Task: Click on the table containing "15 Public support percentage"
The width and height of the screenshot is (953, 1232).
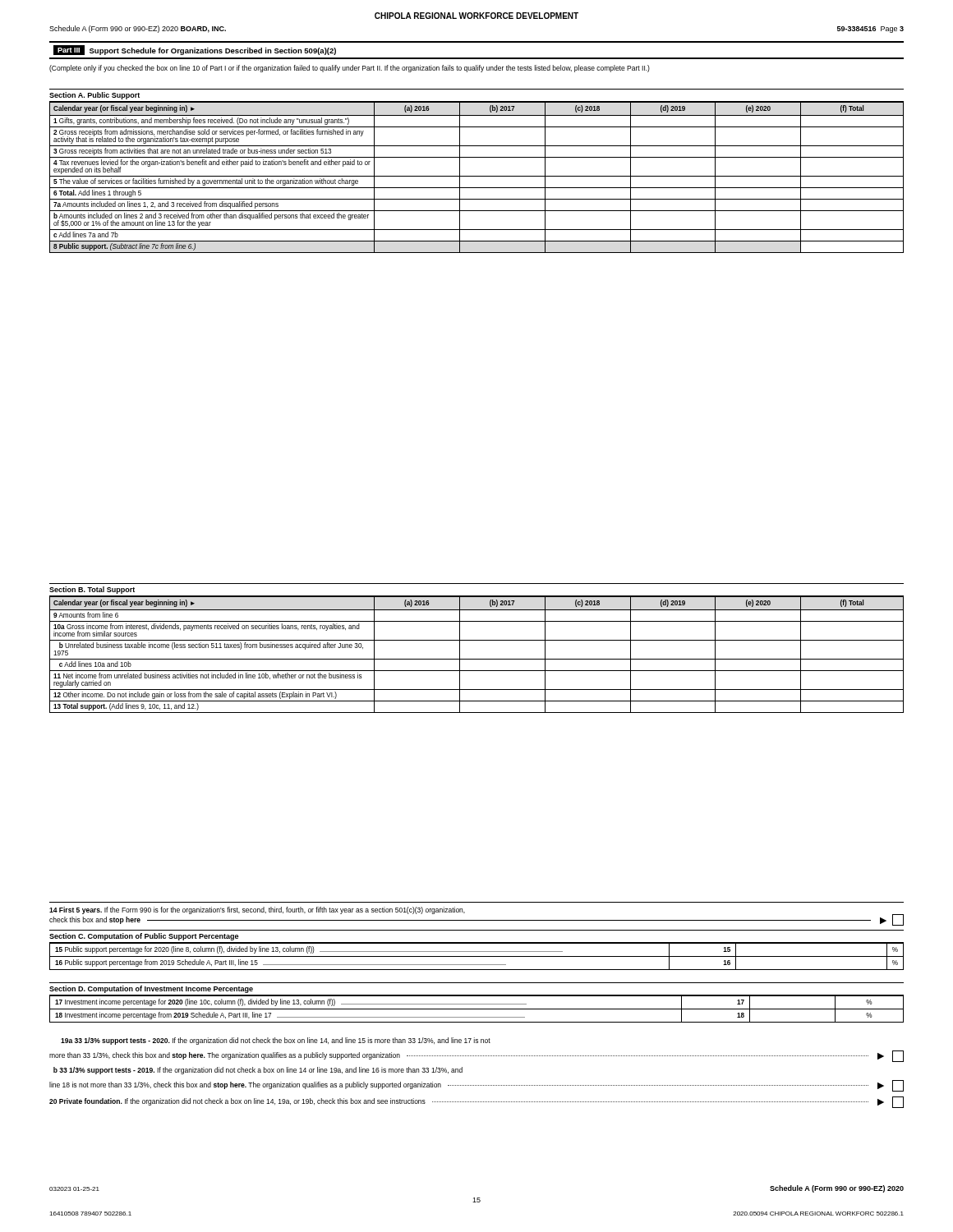Action: [x=476, y=956]
